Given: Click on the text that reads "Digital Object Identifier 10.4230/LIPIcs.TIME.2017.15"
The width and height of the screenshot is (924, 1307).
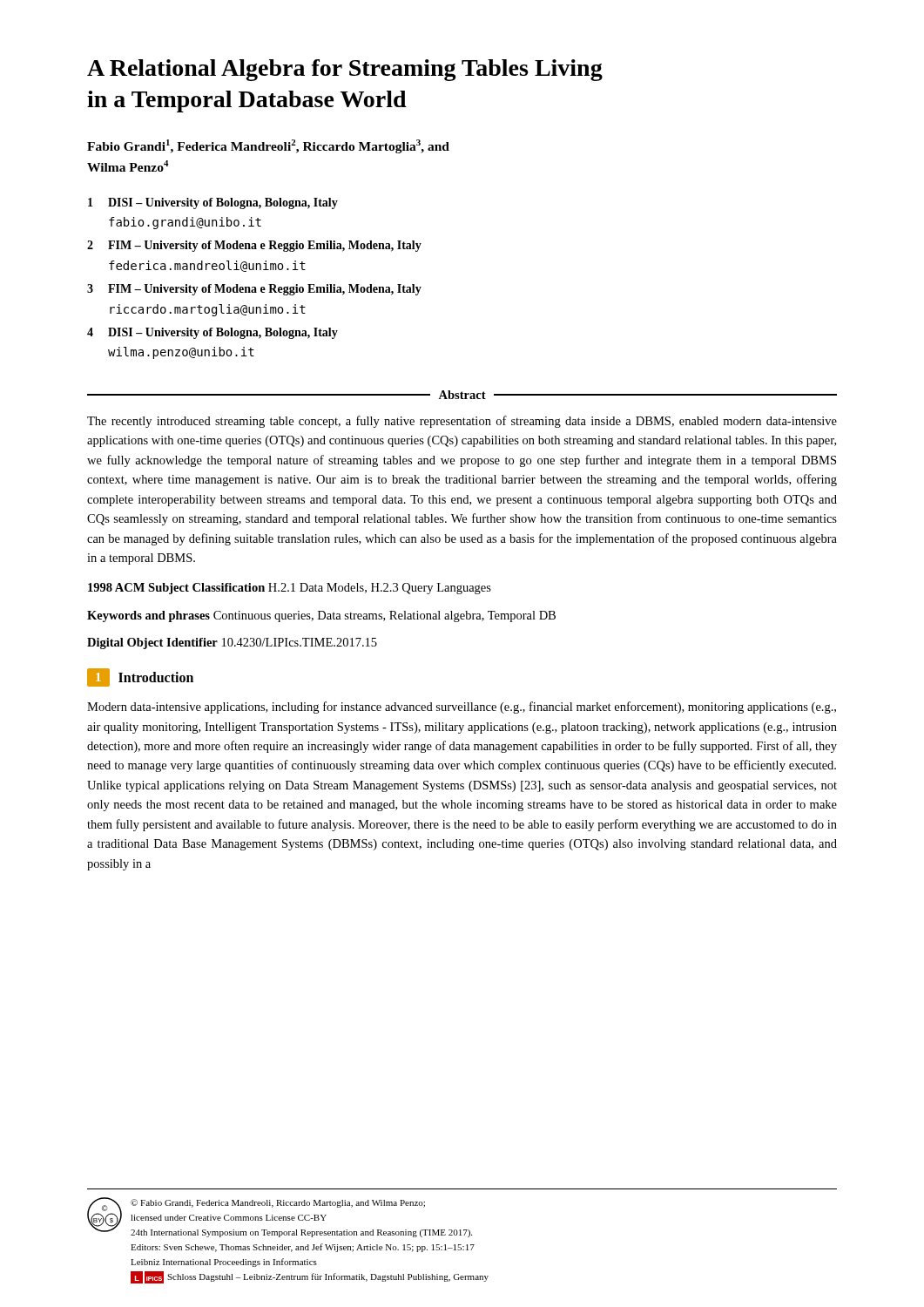Looking at the screenshot, I should click(232, 642).
